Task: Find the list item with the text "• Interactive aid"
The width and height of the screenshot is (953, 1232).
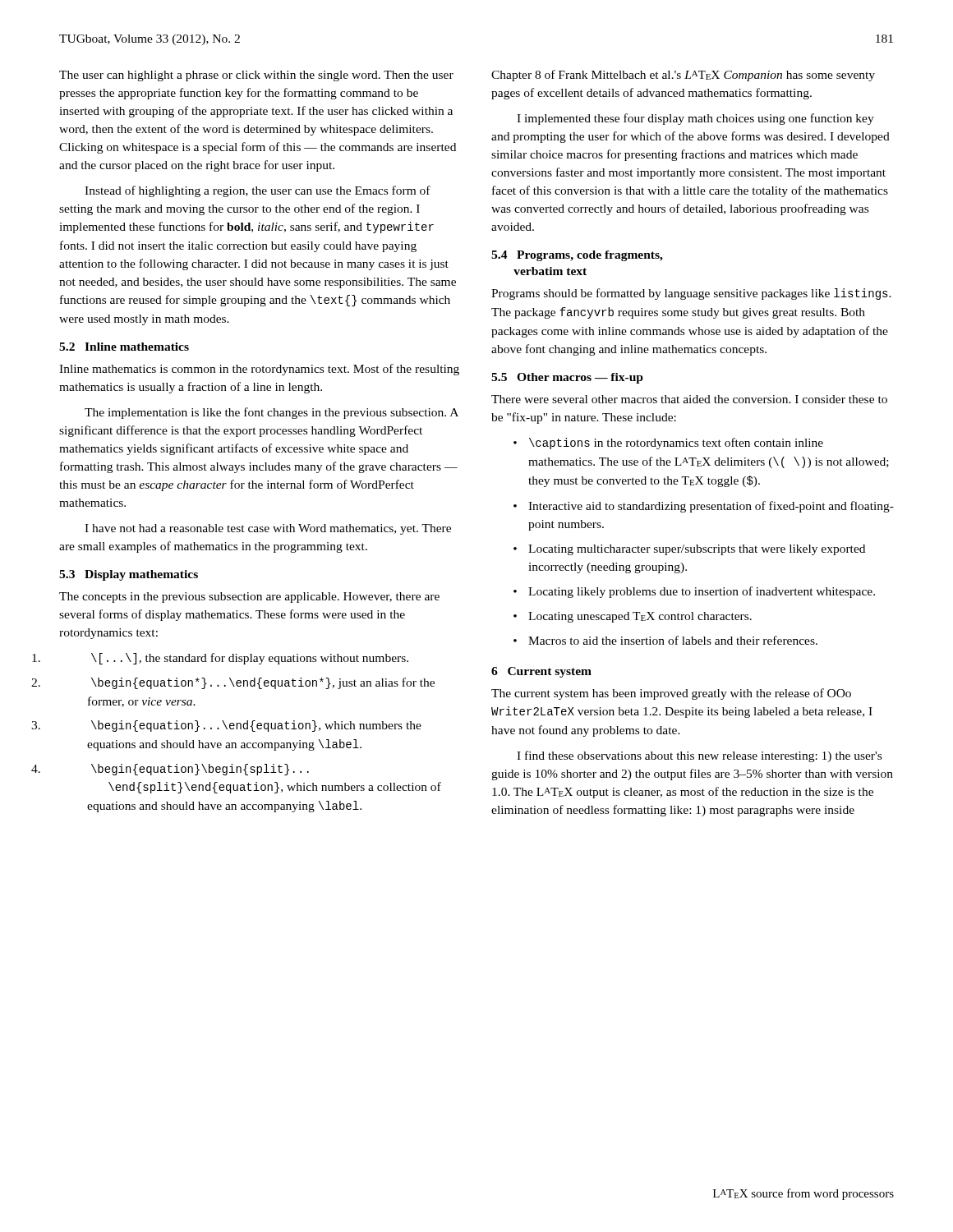Action: pyautogui.click(x=703, y=515)
